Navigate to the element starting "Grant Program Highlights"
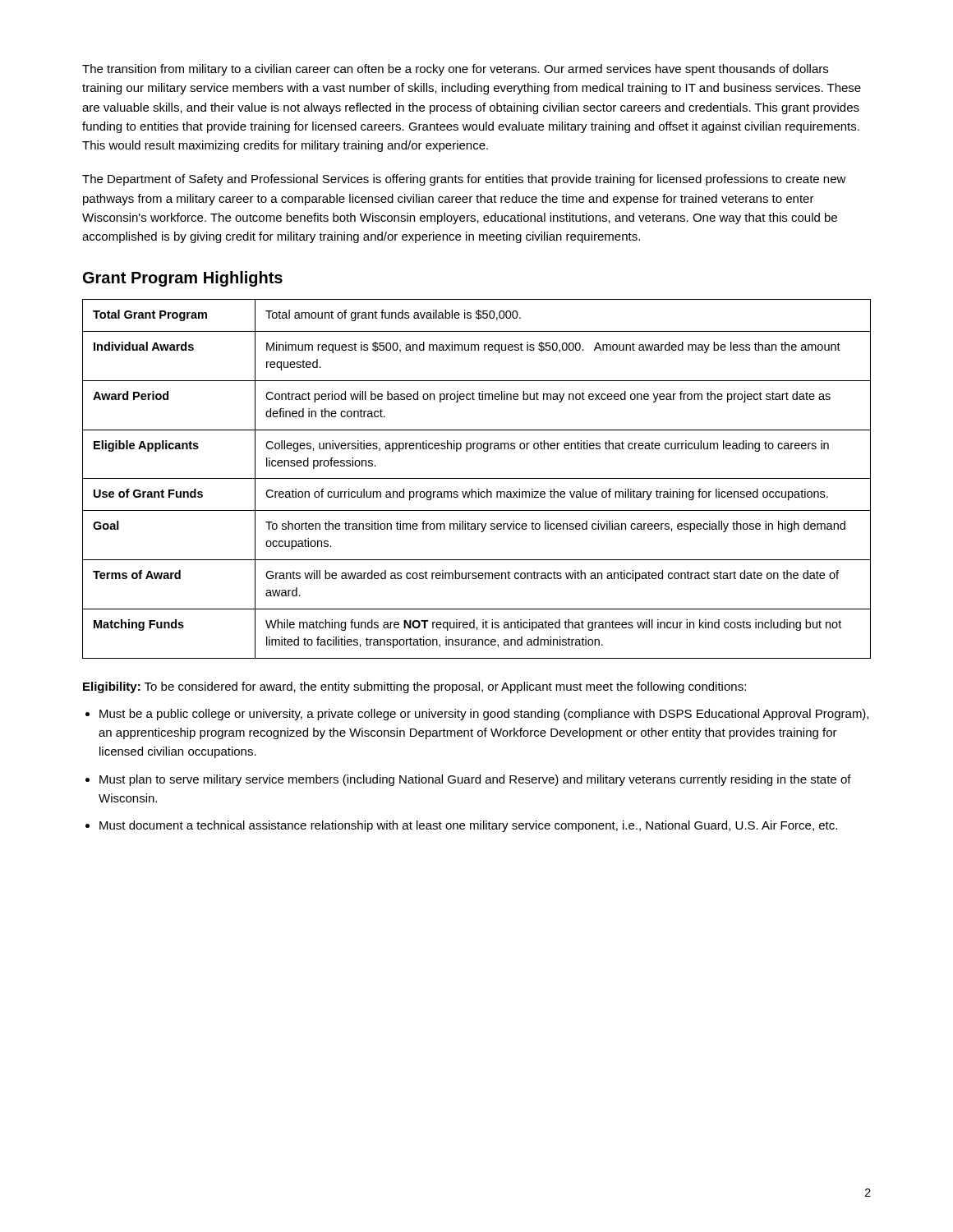 click(183, 278)
